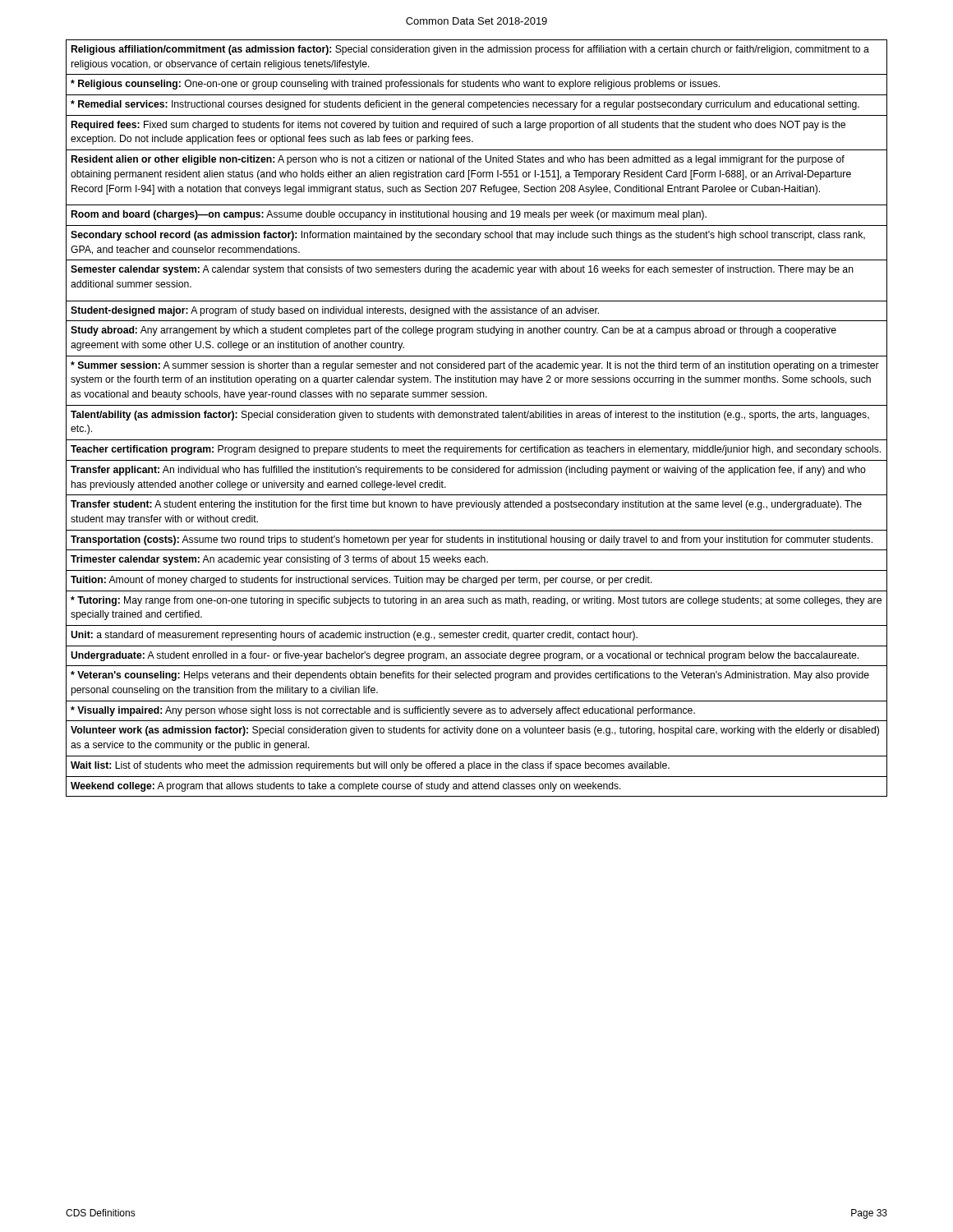
Task: Find the block on this page that starts "Undergraduate: A student"
Action: point(465,655)
